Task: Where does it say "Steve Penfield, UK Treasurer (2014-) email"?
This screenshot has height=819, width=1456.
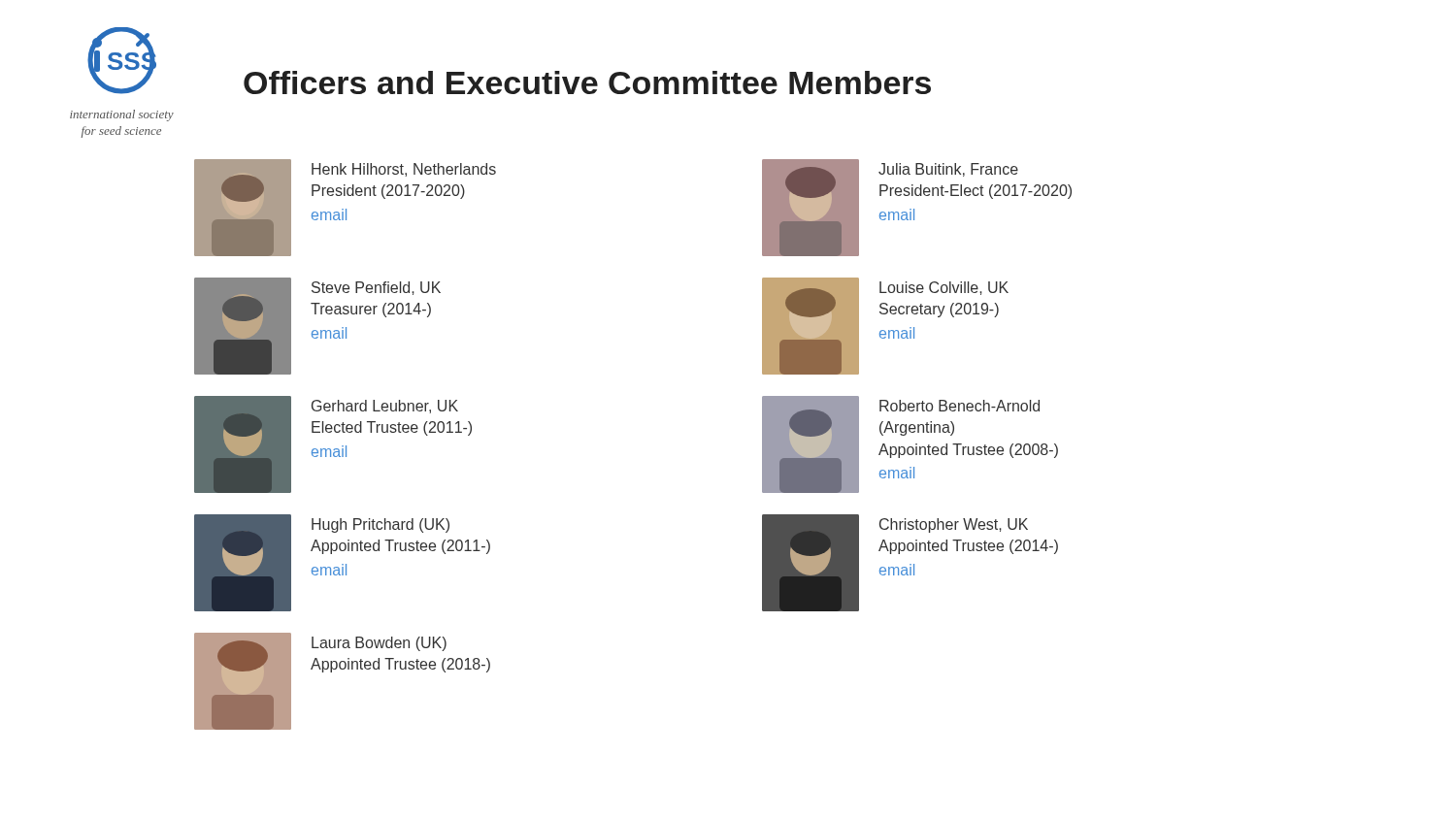Action: 376,310
